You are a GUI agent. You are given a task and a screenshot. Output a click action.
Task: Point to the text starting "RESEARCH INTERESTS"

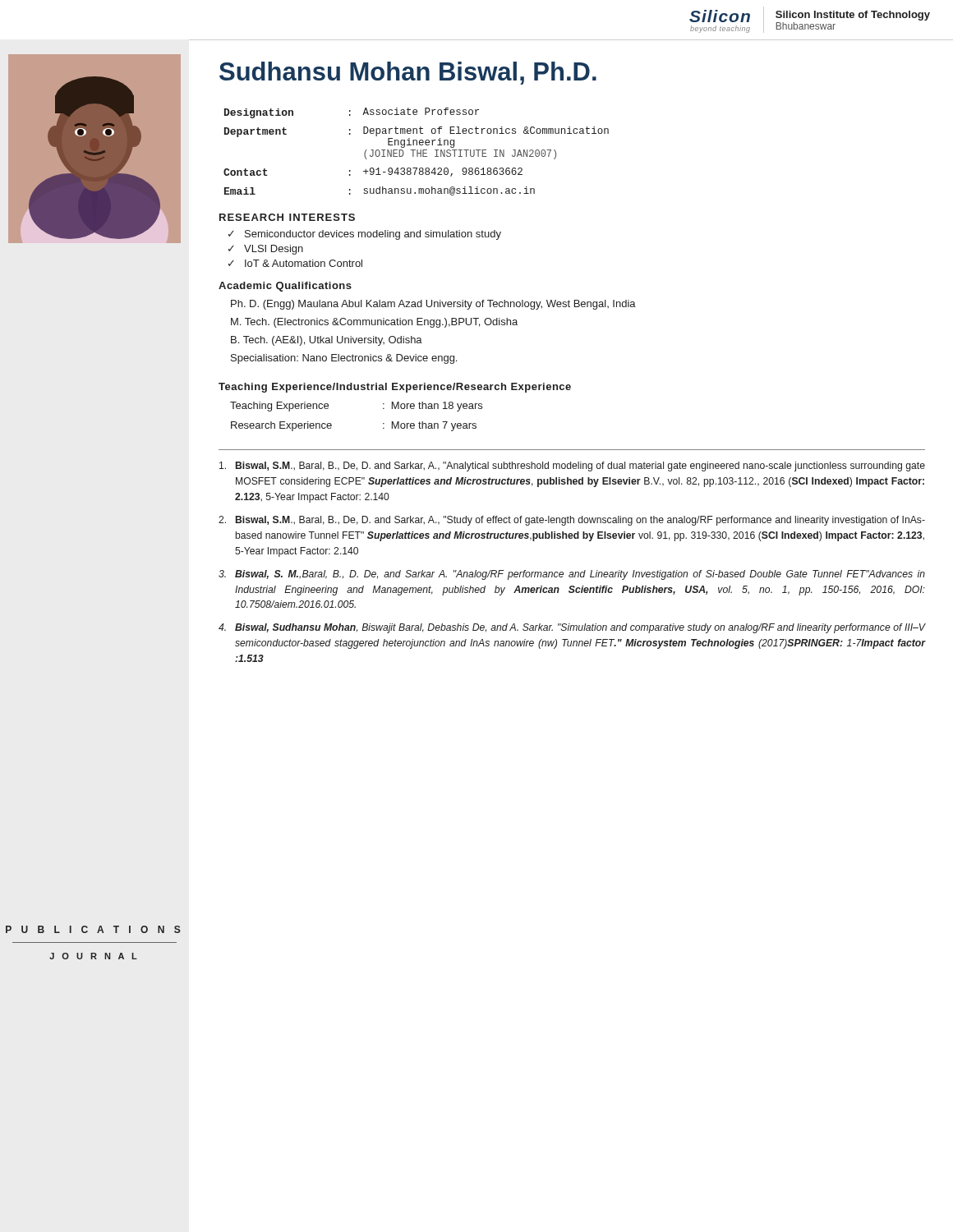(287, 217)
